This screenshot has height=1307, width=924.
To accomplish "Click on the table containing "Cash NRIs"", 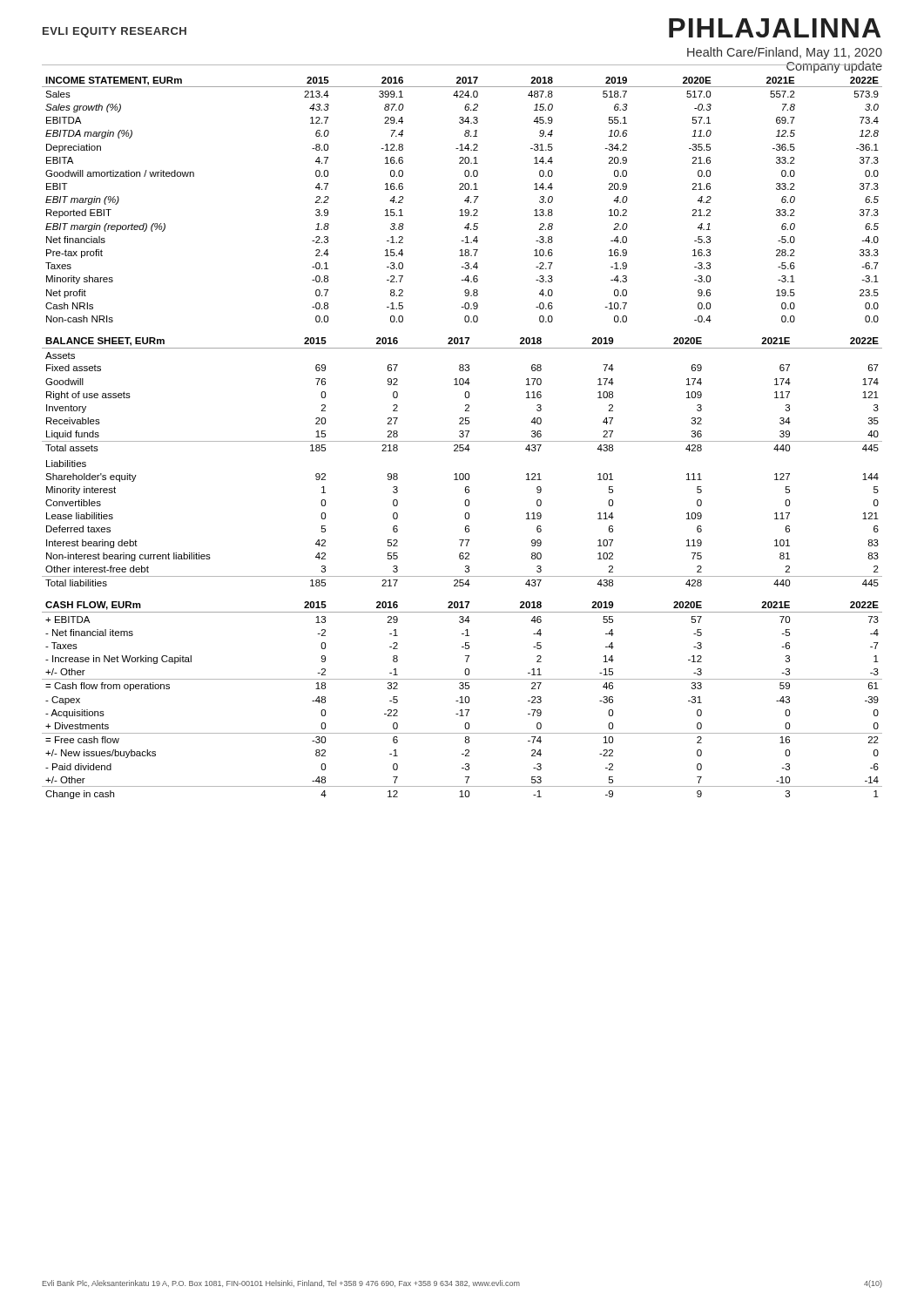I will pos(462,437).
